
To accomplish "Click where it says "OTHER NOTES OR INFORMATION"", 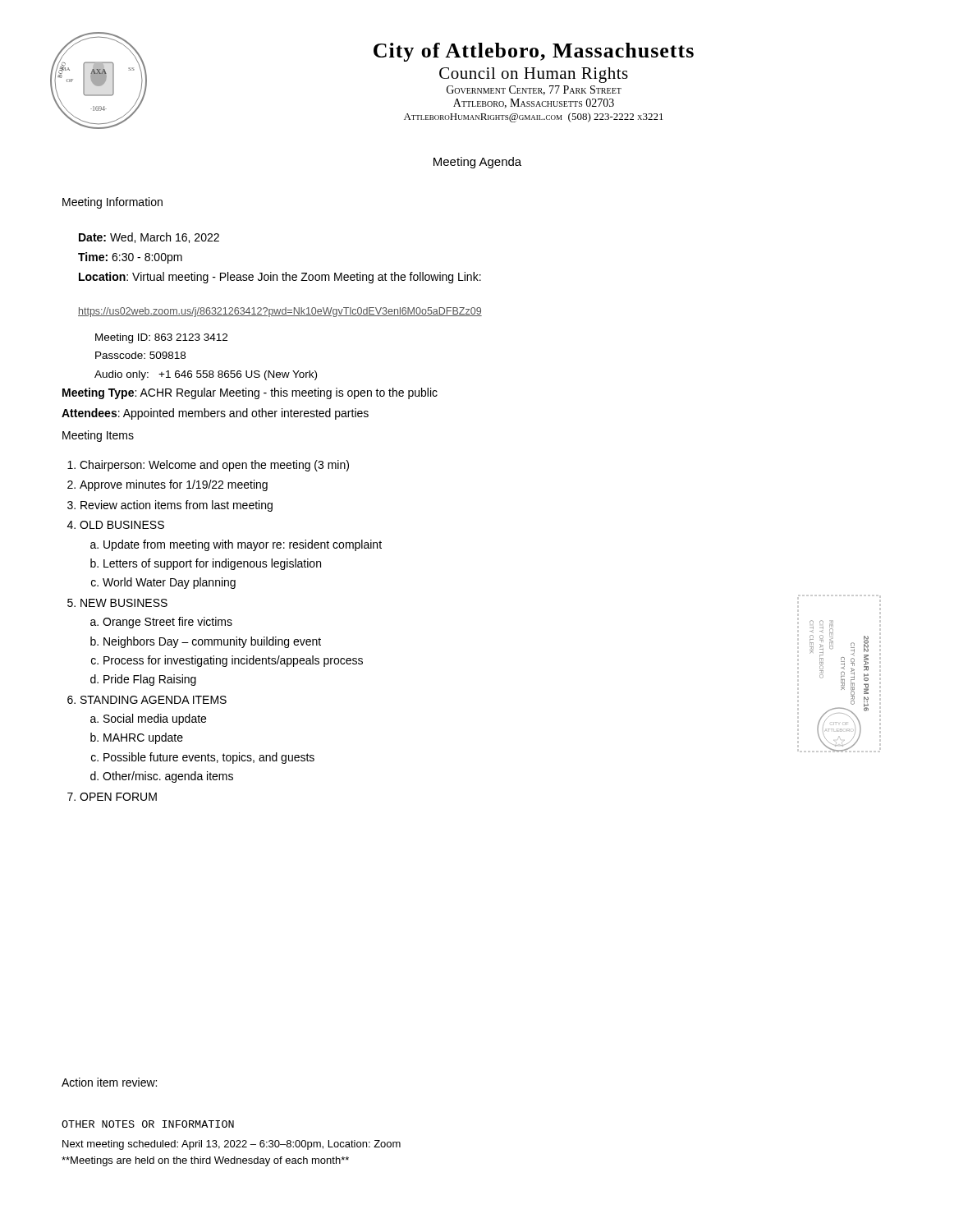I will click(148, 1125).
